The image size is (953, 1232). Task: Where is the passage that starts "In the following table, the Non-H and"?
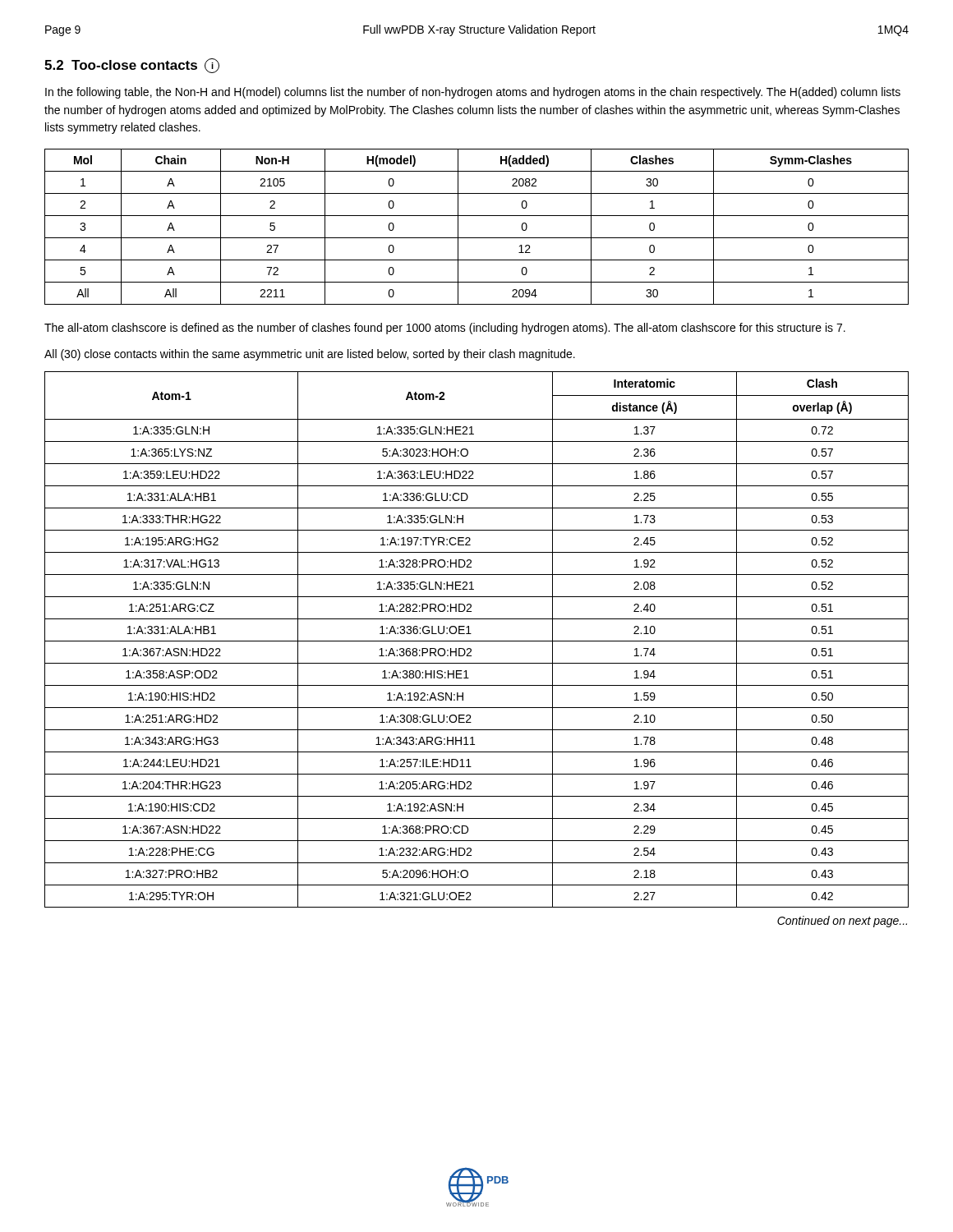pyautogui.click(x=472, y=110)
